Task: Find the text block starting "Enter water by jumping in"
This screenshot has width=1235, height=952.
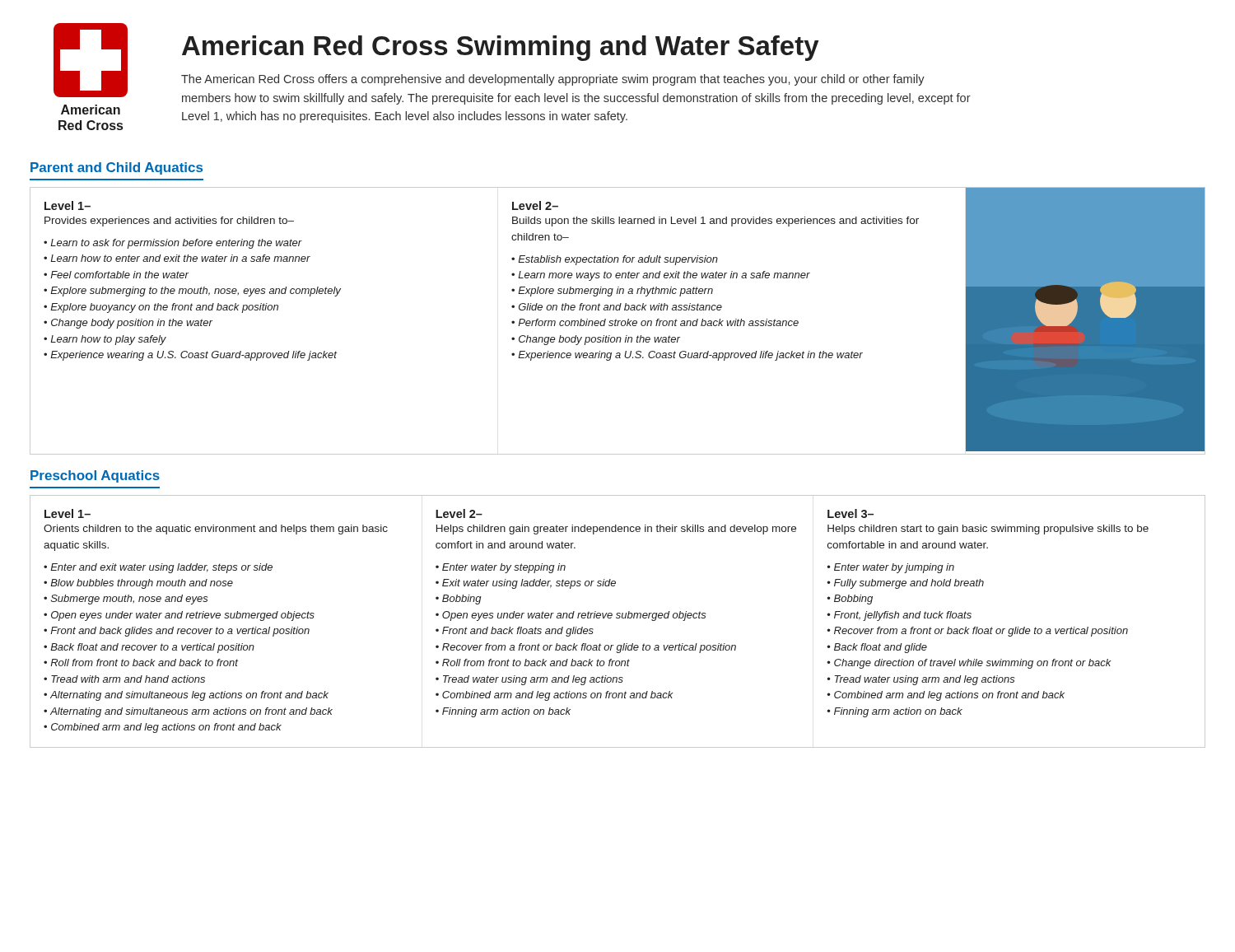Action: point(894,567)
